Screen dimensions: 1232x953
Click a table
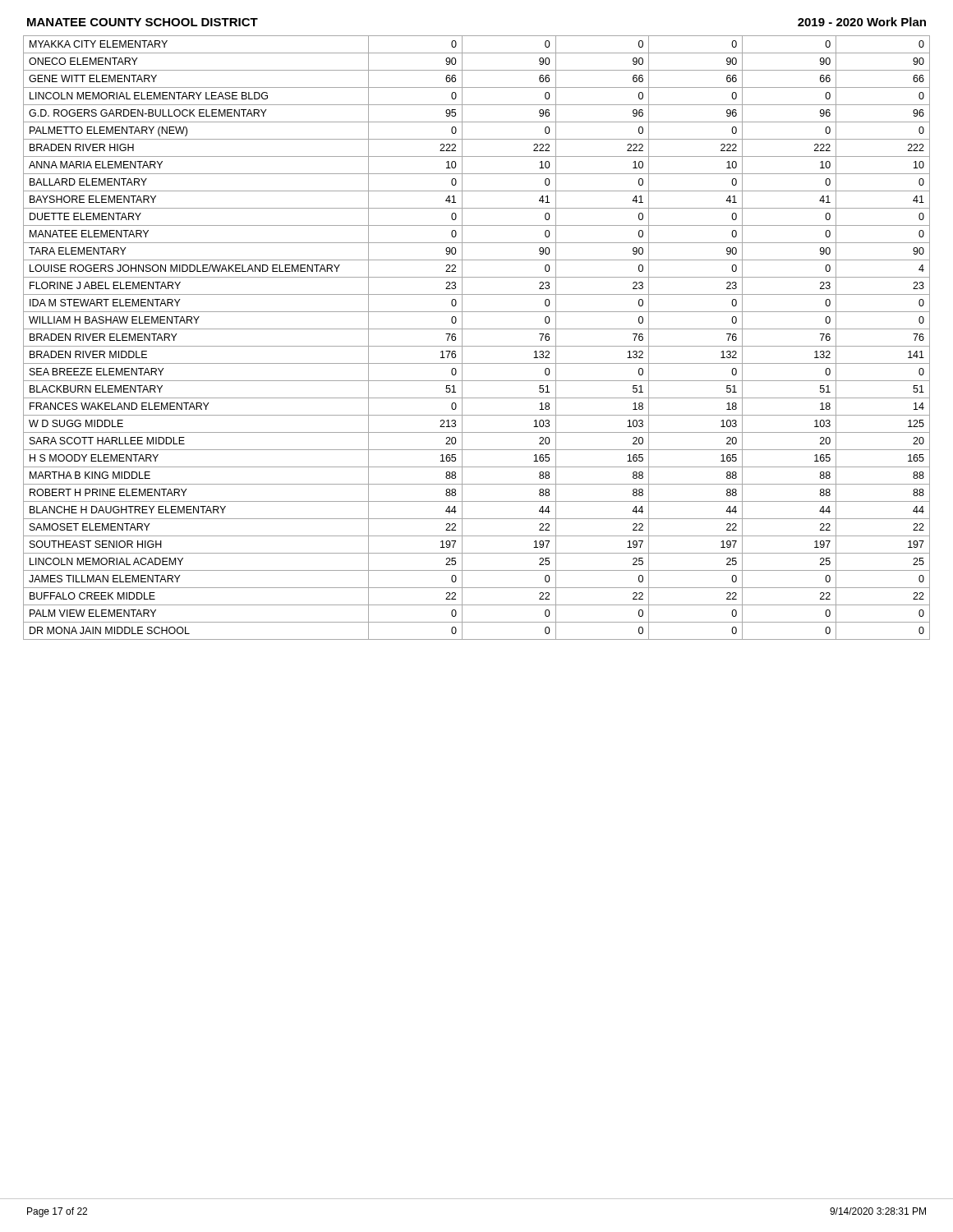pyautogui.click(x=476, y=338)
